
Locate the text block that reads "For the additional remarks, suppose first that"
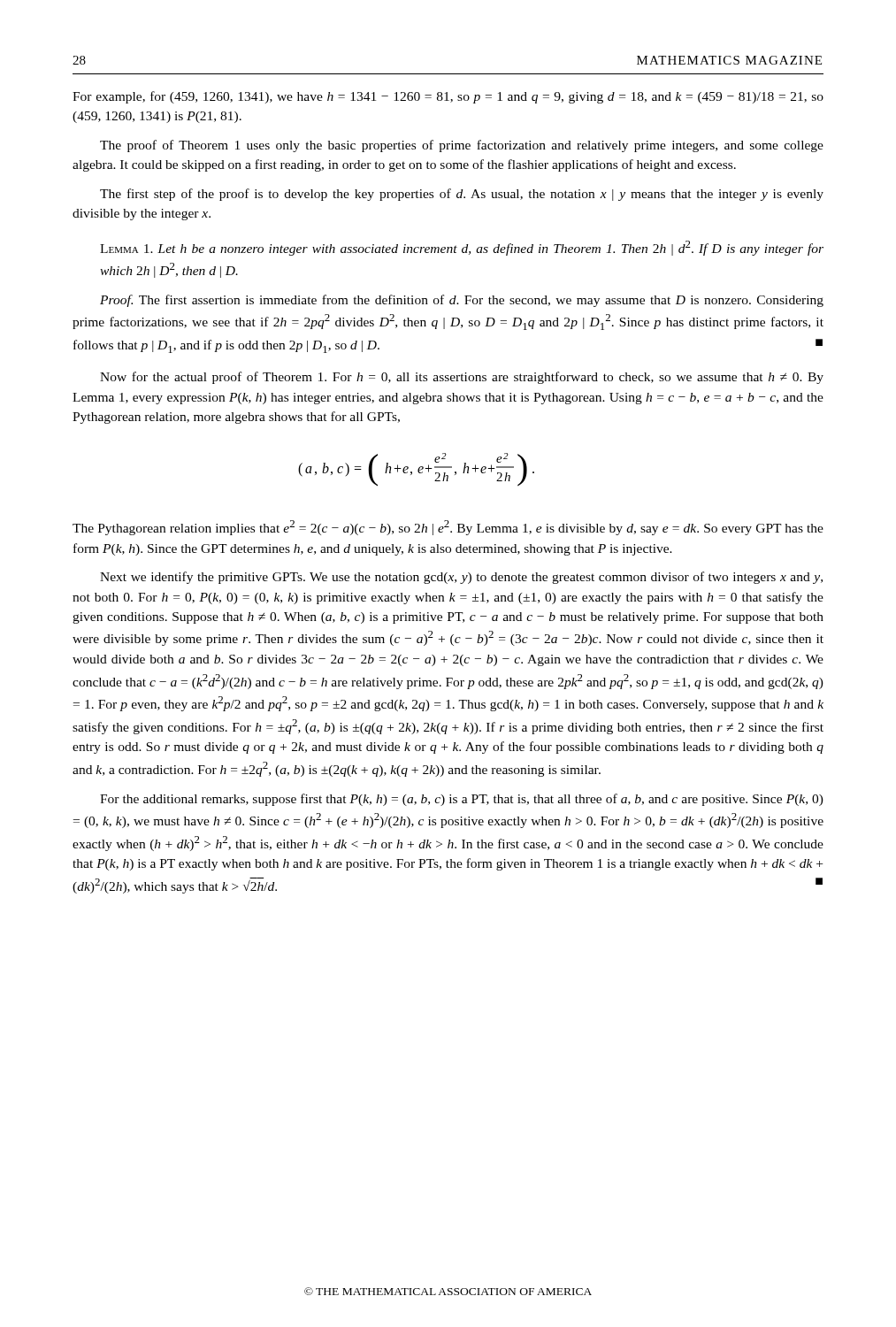click(448, 843)
